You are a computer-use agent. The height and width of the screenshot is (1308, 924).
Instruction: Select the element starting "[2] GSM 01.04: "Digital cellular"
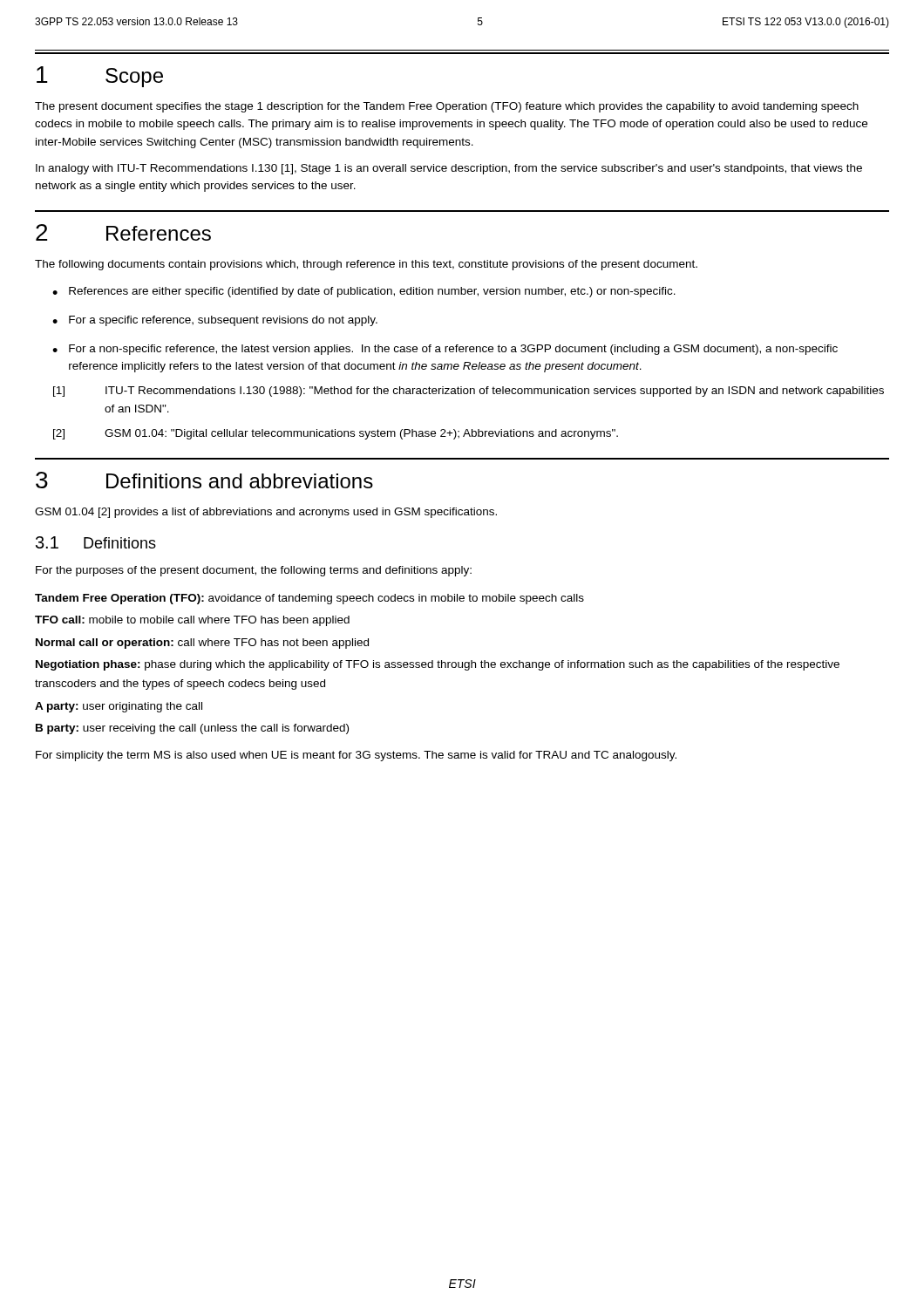click(x=336, y=433)
